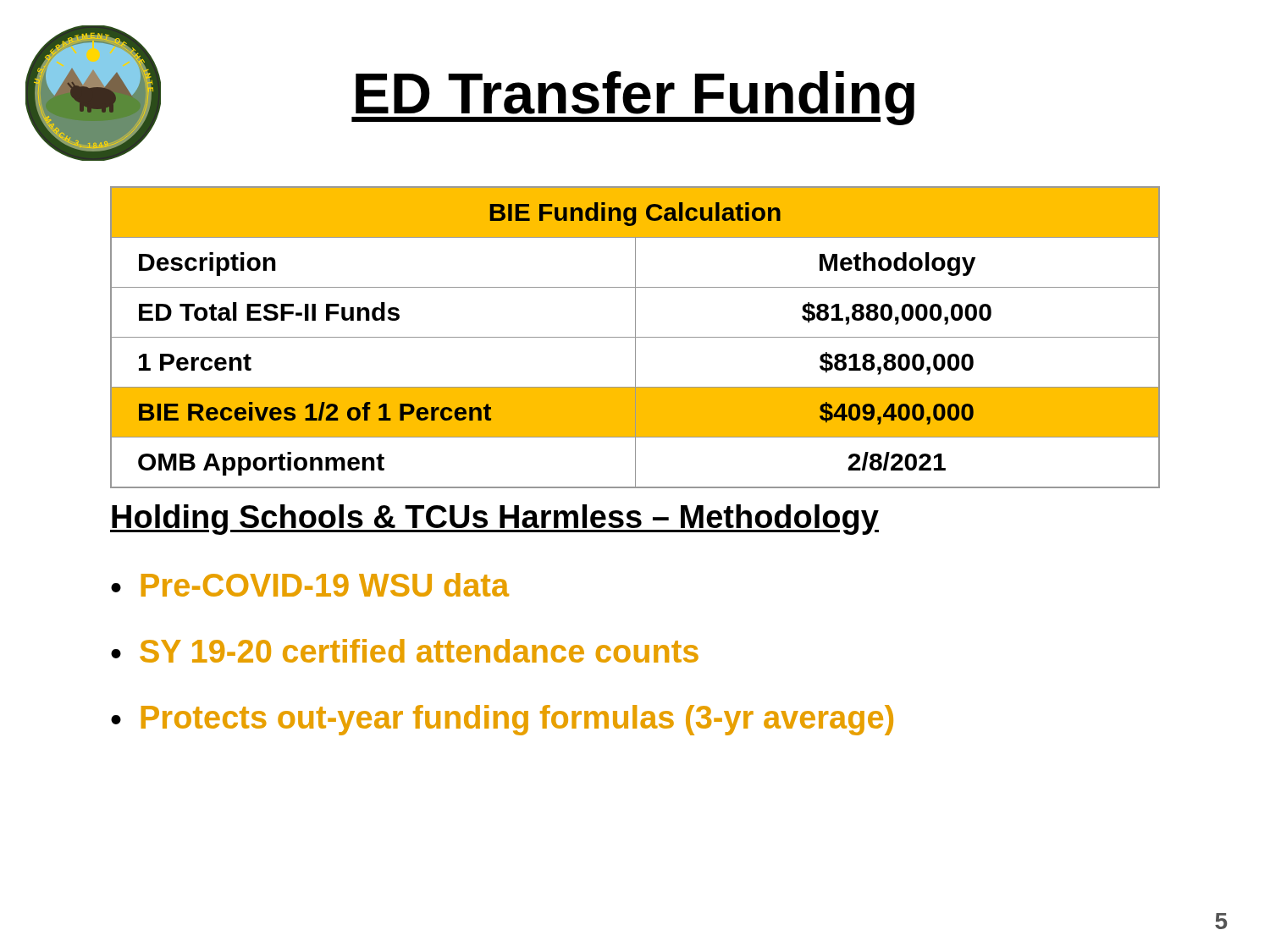Find the table that mentions "1 Percent"
The image size is (1270, 952).
coord(635,337)
